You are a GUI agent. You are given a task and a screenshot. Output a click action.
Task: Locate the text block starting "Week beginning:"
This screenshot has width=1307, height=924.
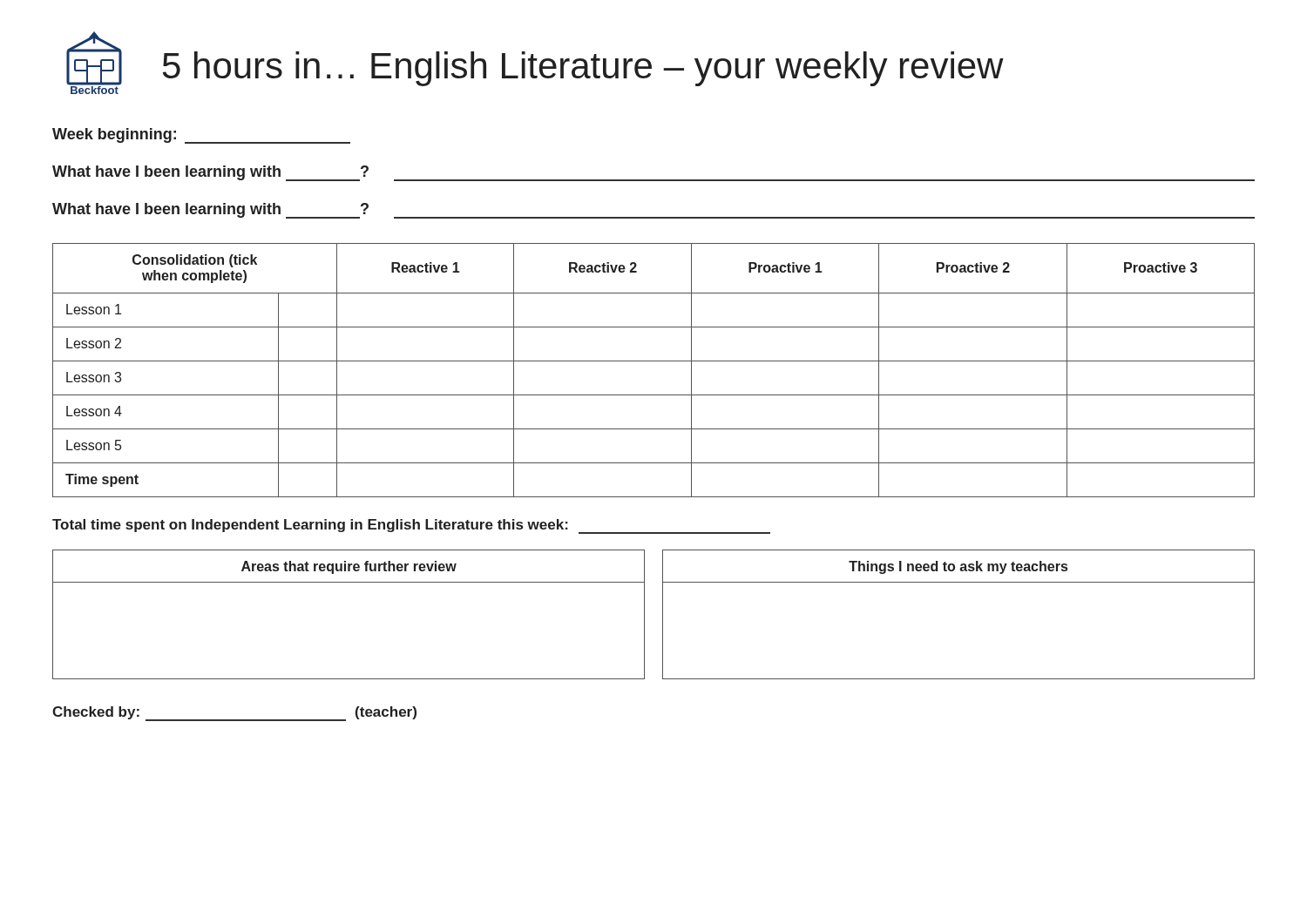(x=201, y=135)
